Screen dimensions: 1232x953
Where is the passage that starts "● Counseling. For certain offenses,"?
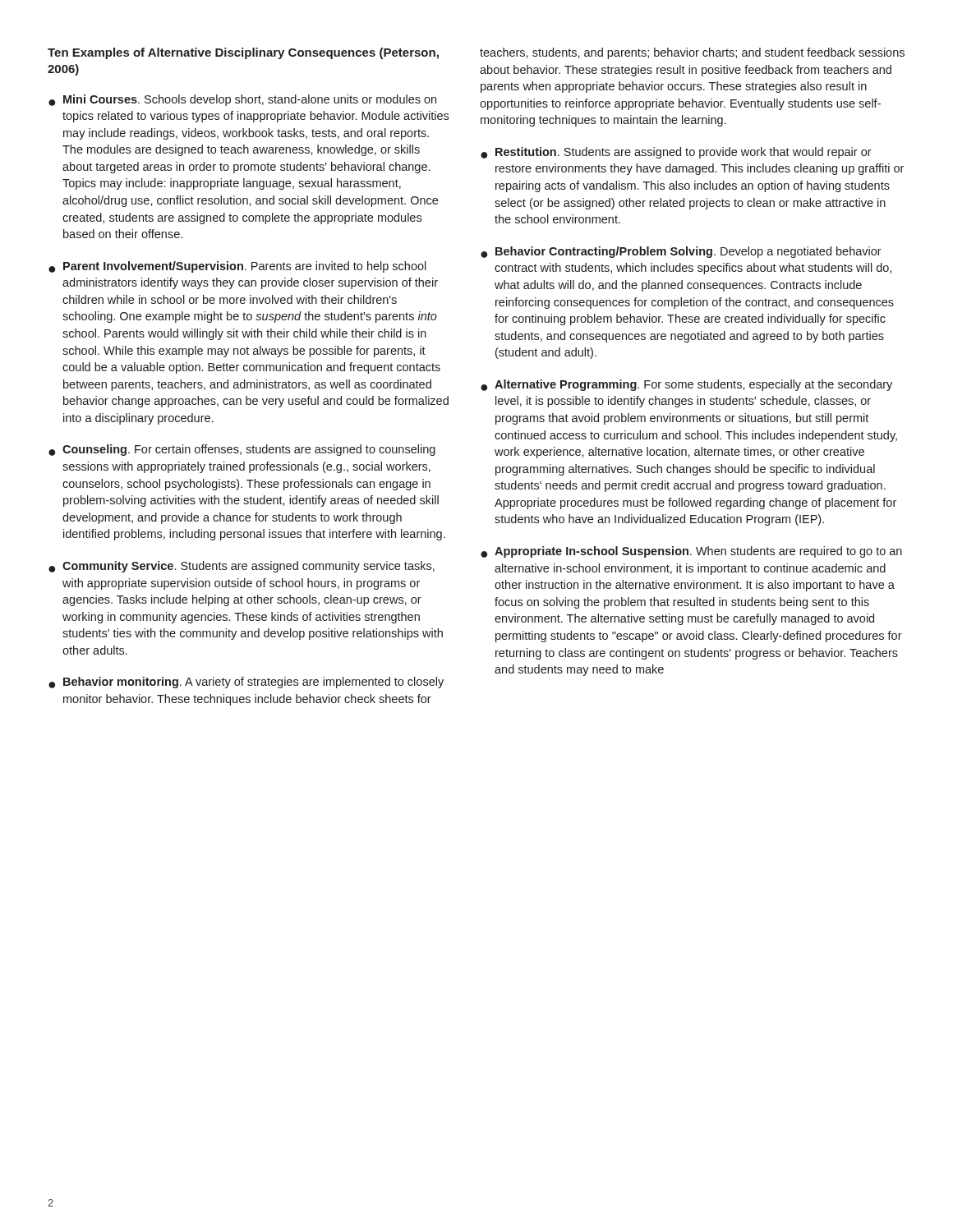click(249, 492)
